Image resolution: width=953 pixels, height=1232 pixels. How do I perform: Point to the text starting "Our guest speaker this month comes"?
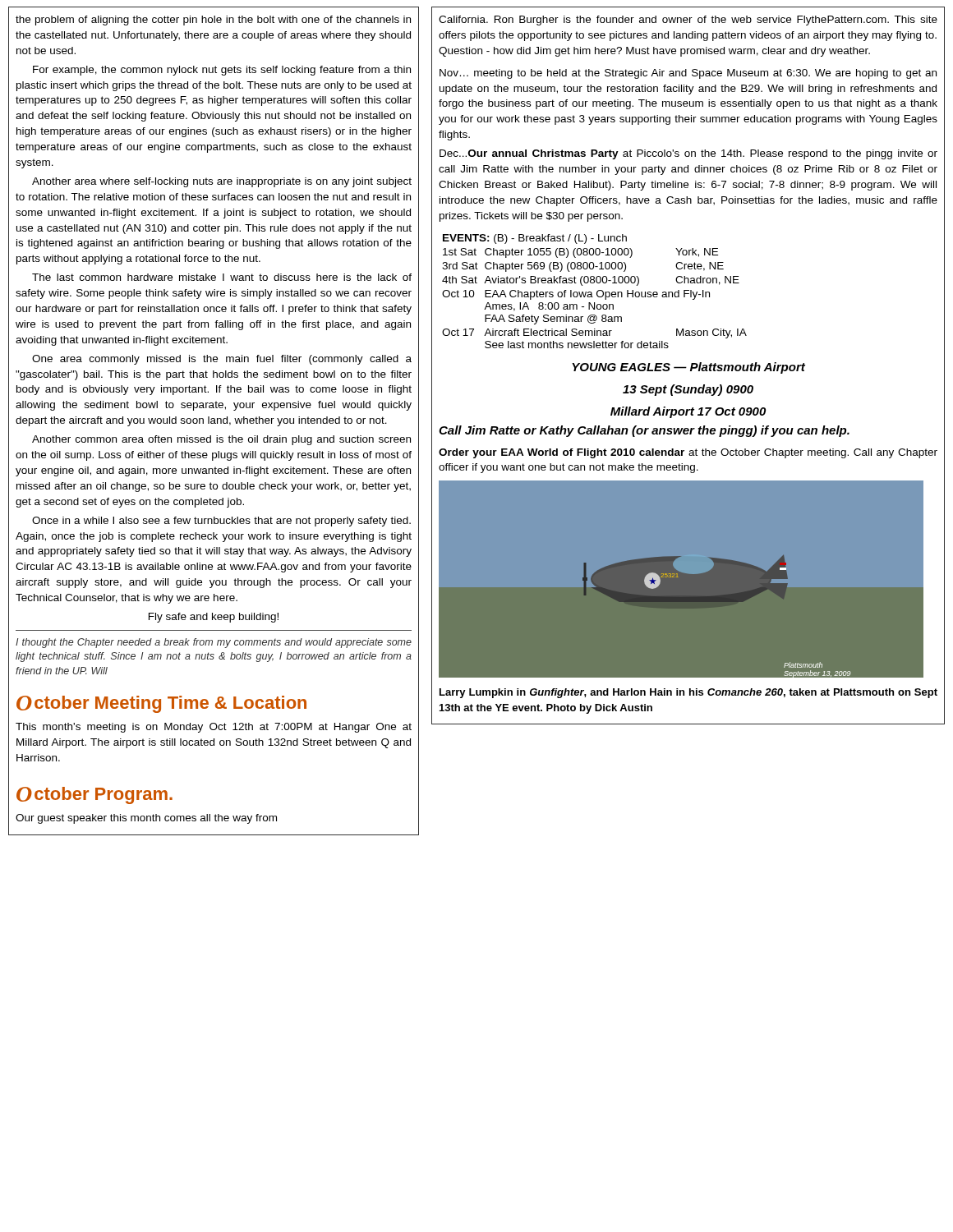(214, 818)
